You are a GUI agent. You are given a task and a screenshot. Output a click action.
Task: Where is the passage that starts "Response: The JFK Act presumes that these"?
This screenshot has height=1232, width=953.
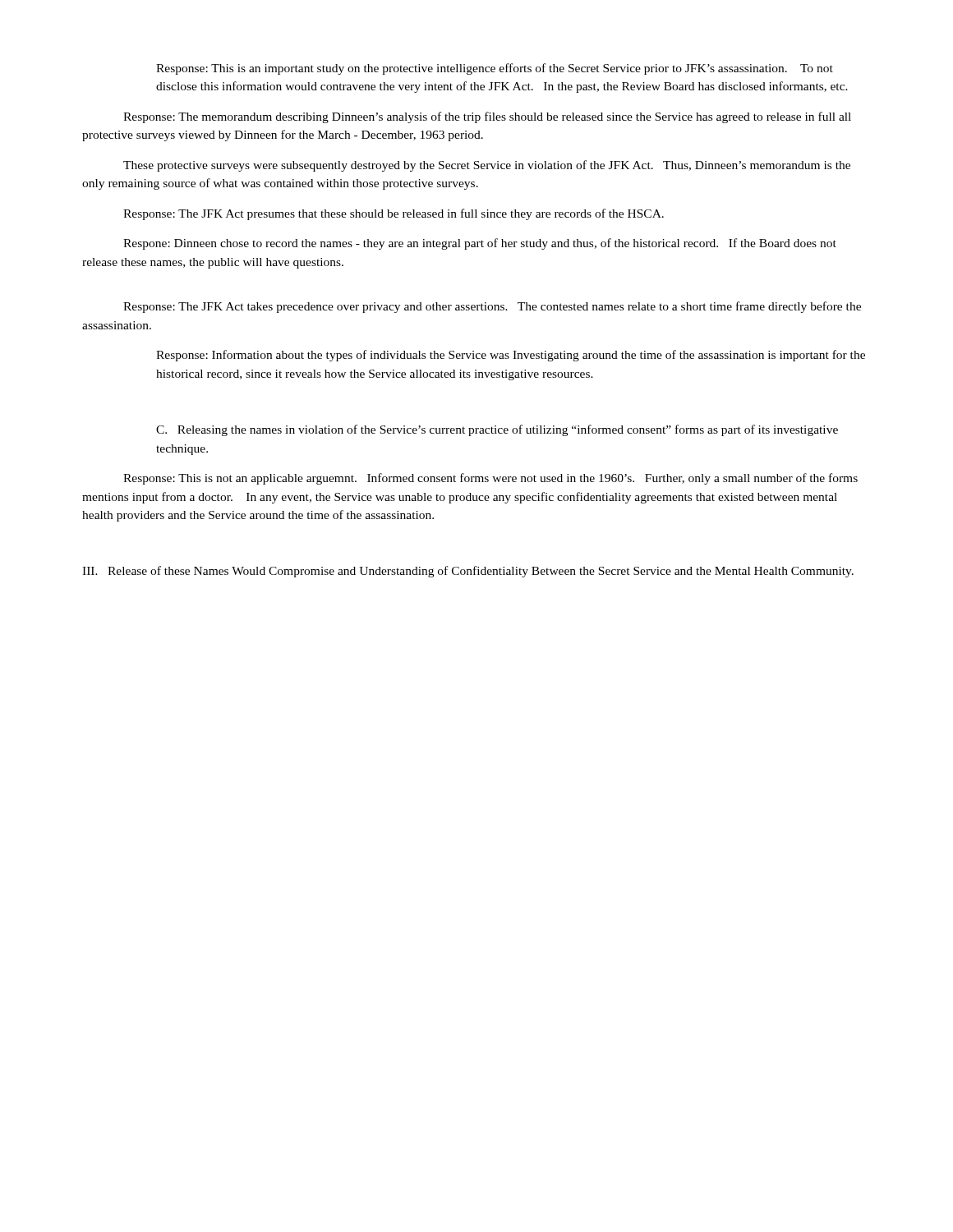pos(476,214)
